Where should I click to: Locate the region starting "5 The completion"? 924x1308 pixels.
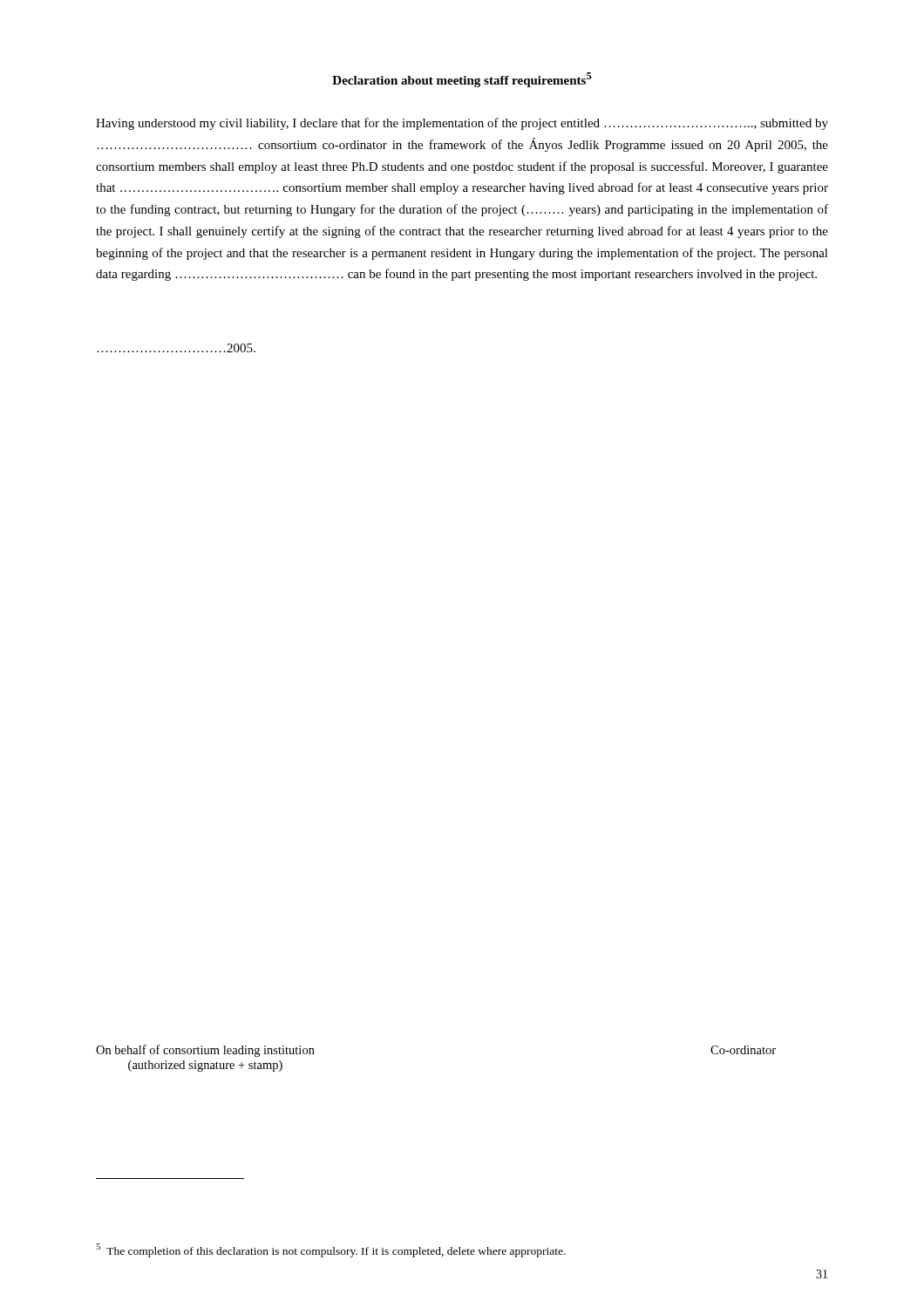pos(331,1249)
